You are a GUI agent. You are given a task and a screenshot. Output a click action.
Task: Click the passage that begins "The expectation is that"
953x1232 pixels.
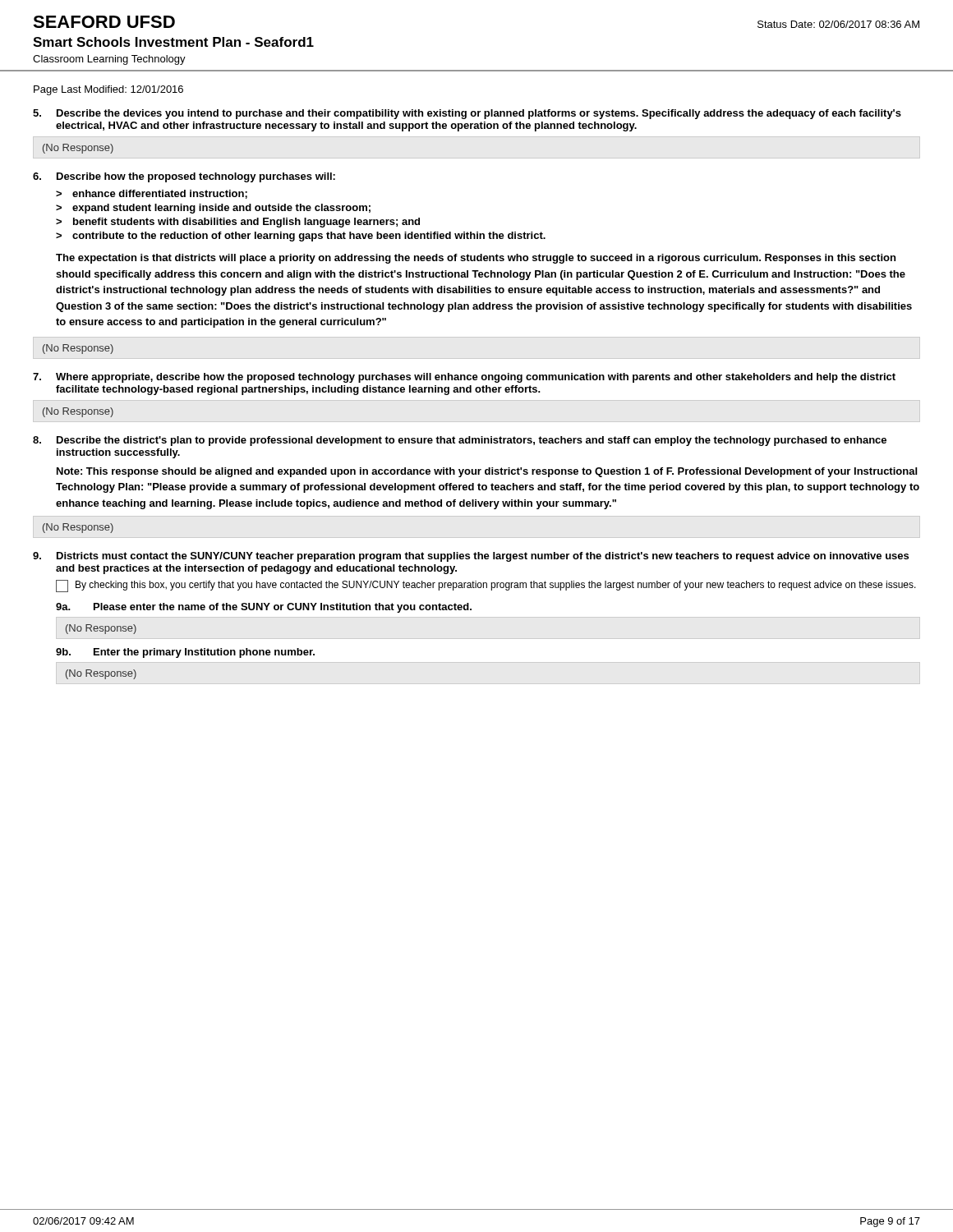click(484, 290)
